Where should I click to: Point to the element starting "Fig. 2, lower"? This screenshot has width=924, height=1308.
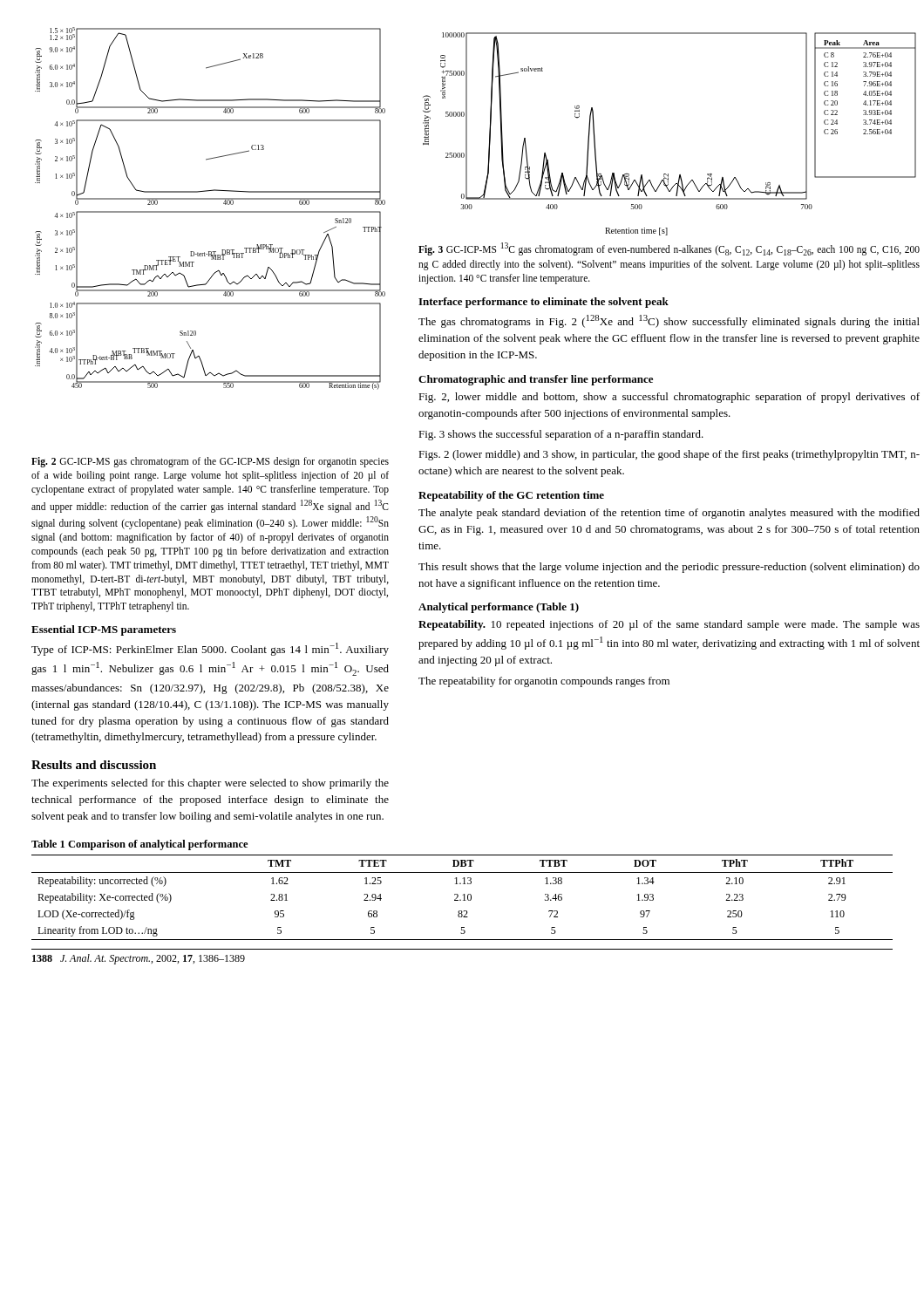pos(669,404)
